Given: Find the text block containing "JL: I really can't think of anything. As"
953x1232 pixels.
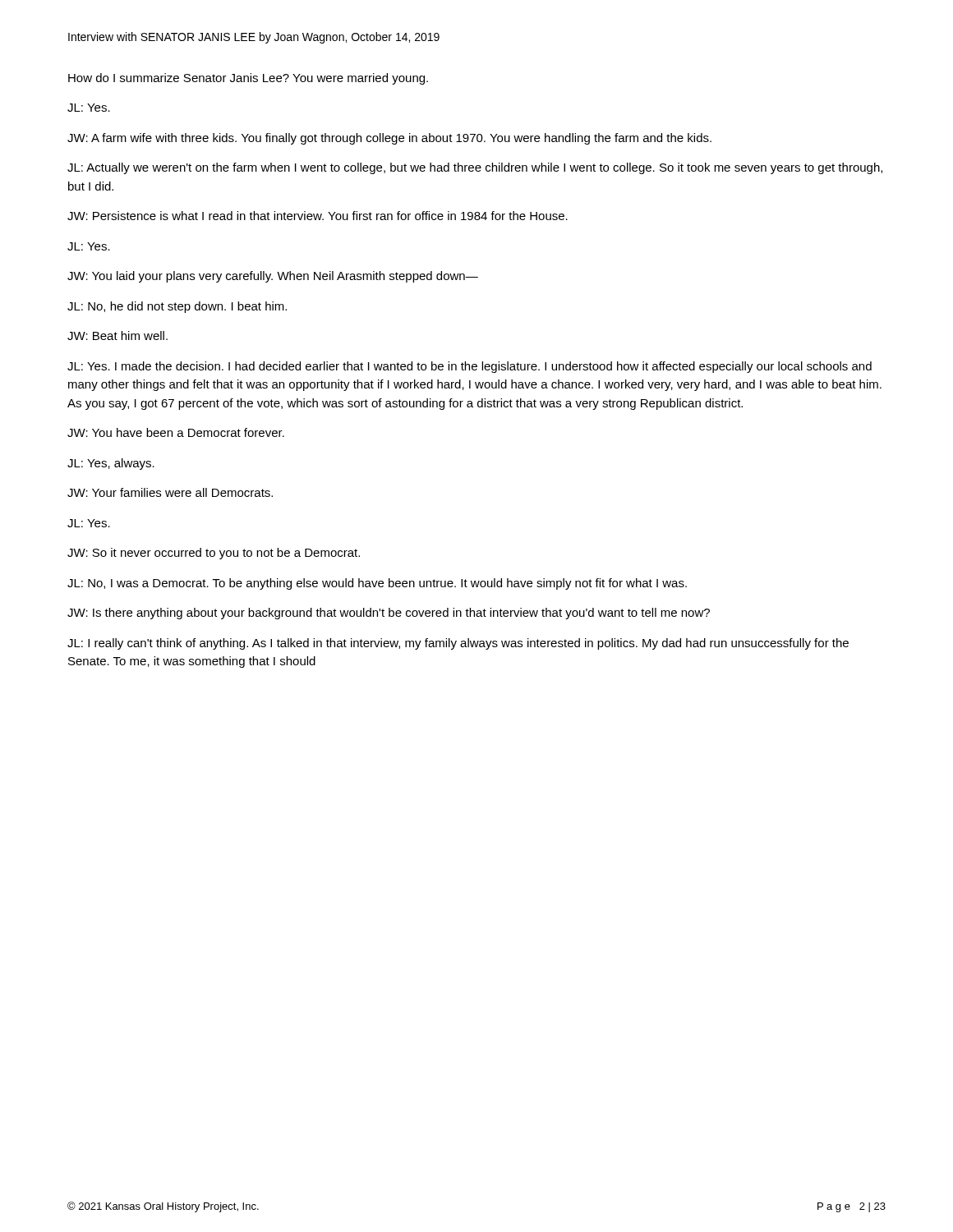Looking at the screenshot, I should pos(458,652).
